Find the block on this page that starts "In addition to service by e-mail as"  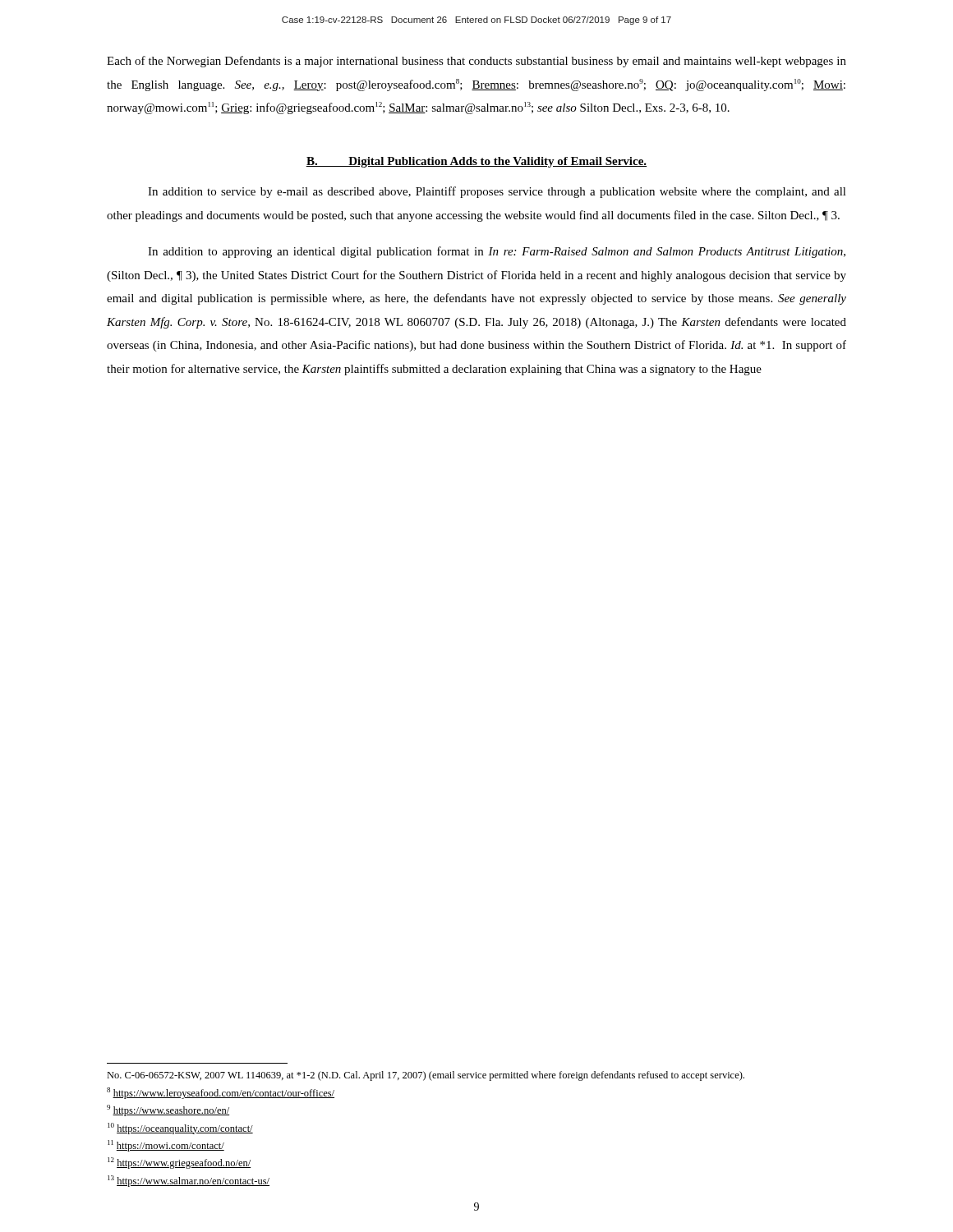[476, 203]
